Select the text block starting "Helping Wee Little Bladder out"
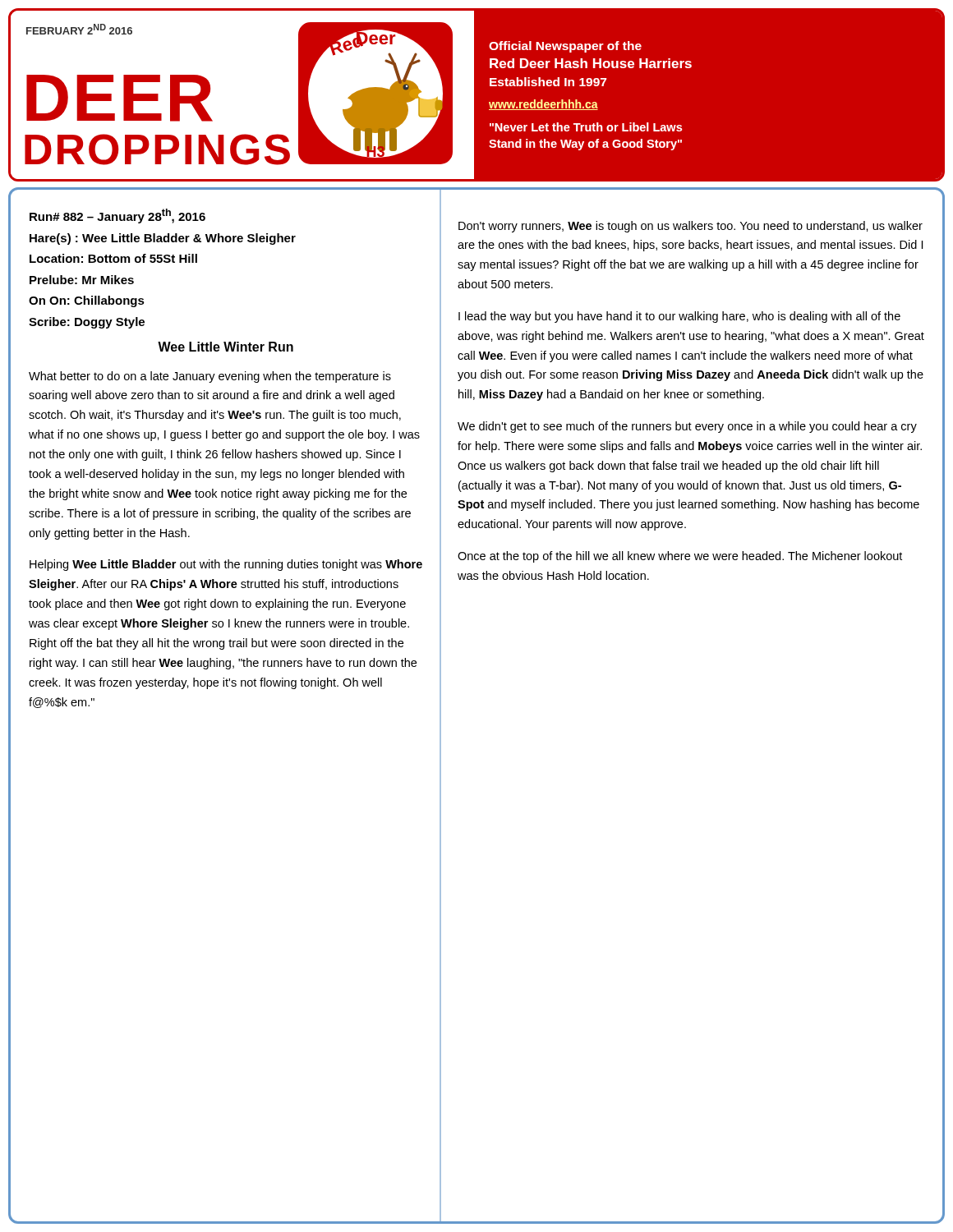 pyautogui.click(x=226, y=634)
